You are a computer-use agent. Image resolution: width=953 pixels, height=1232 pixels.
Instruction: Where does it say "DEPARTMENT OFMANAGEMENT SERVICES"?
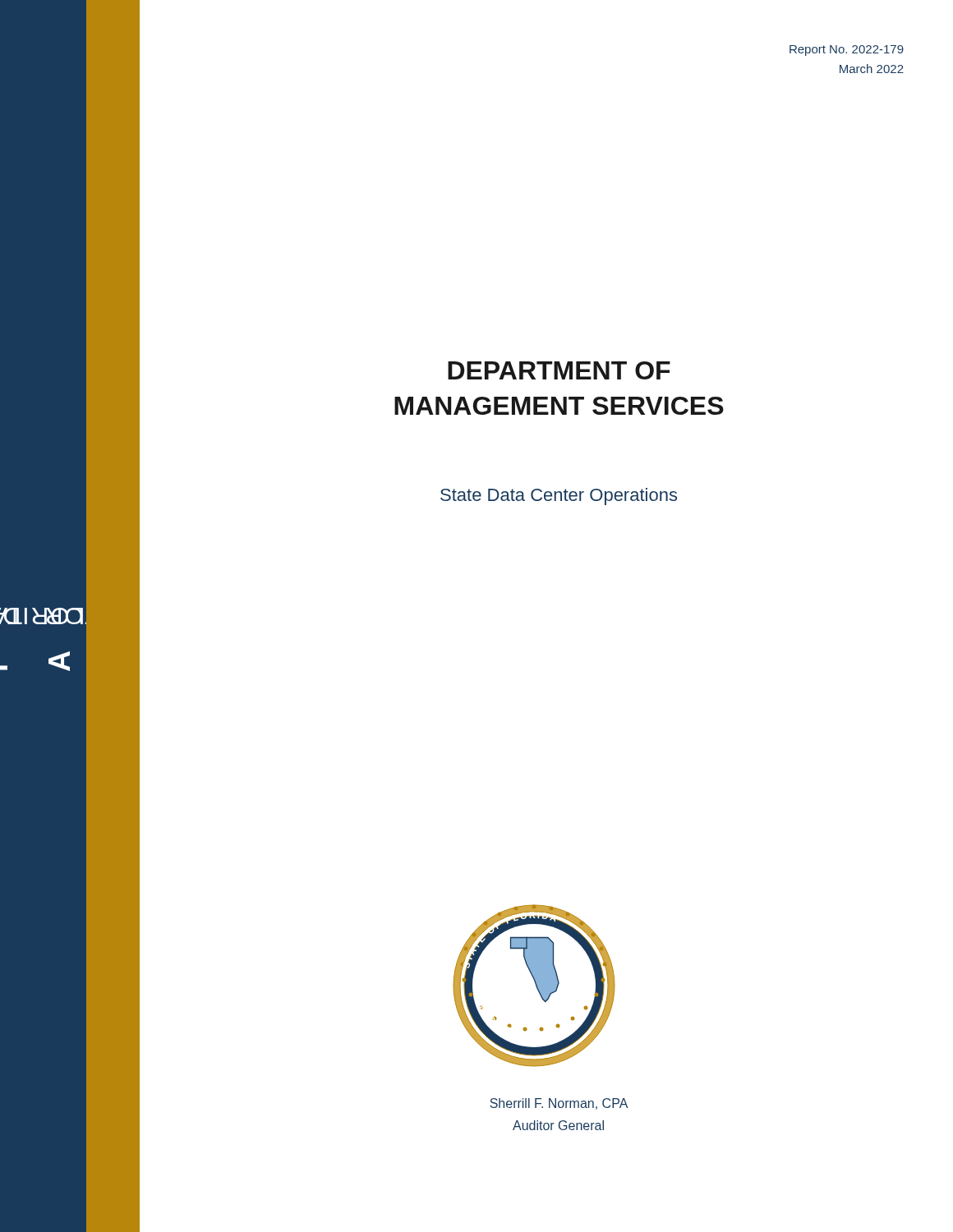(559, 389)
